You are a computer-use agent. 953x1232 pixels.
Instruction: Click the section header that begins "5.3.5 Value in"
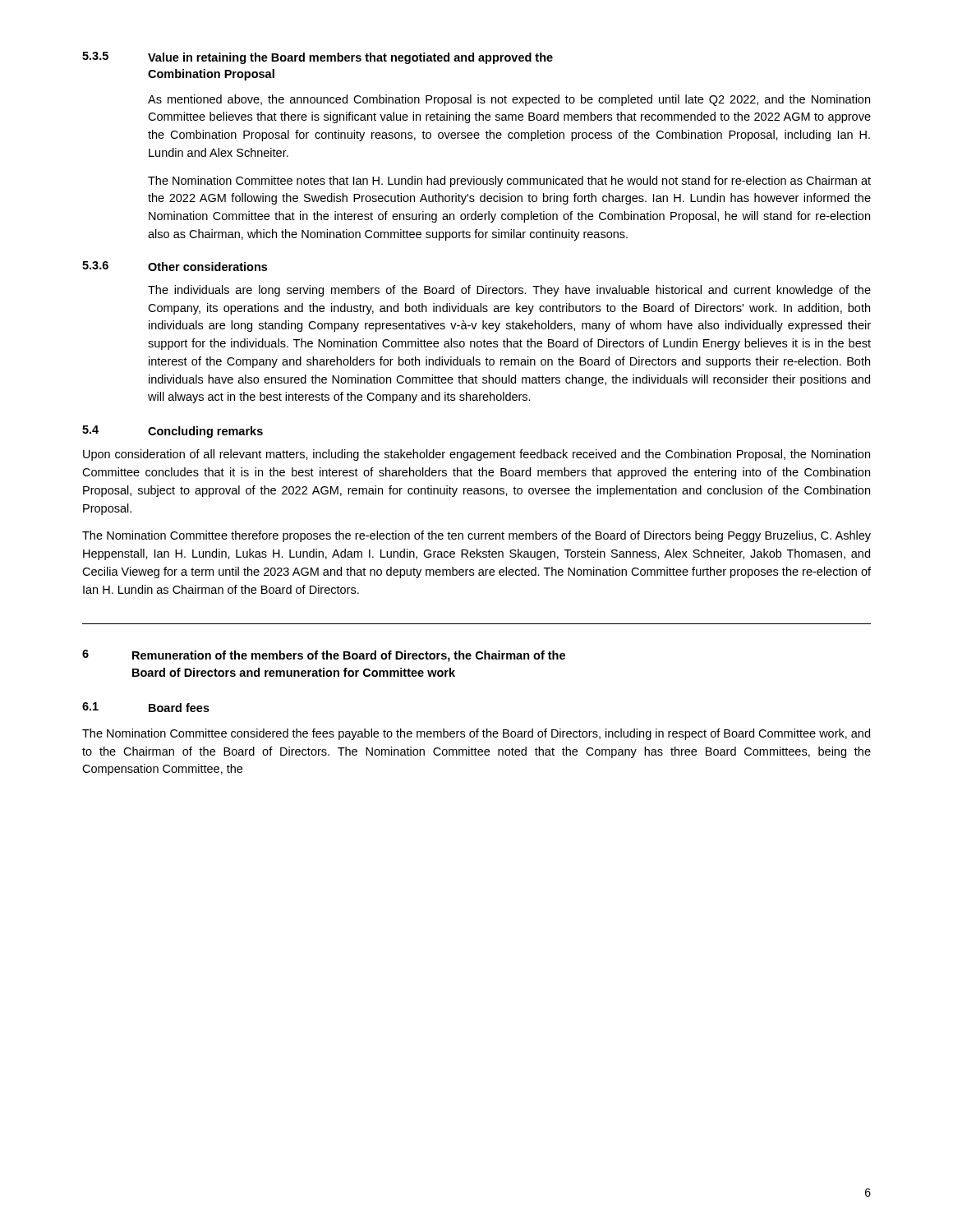[x=318, y=66]
